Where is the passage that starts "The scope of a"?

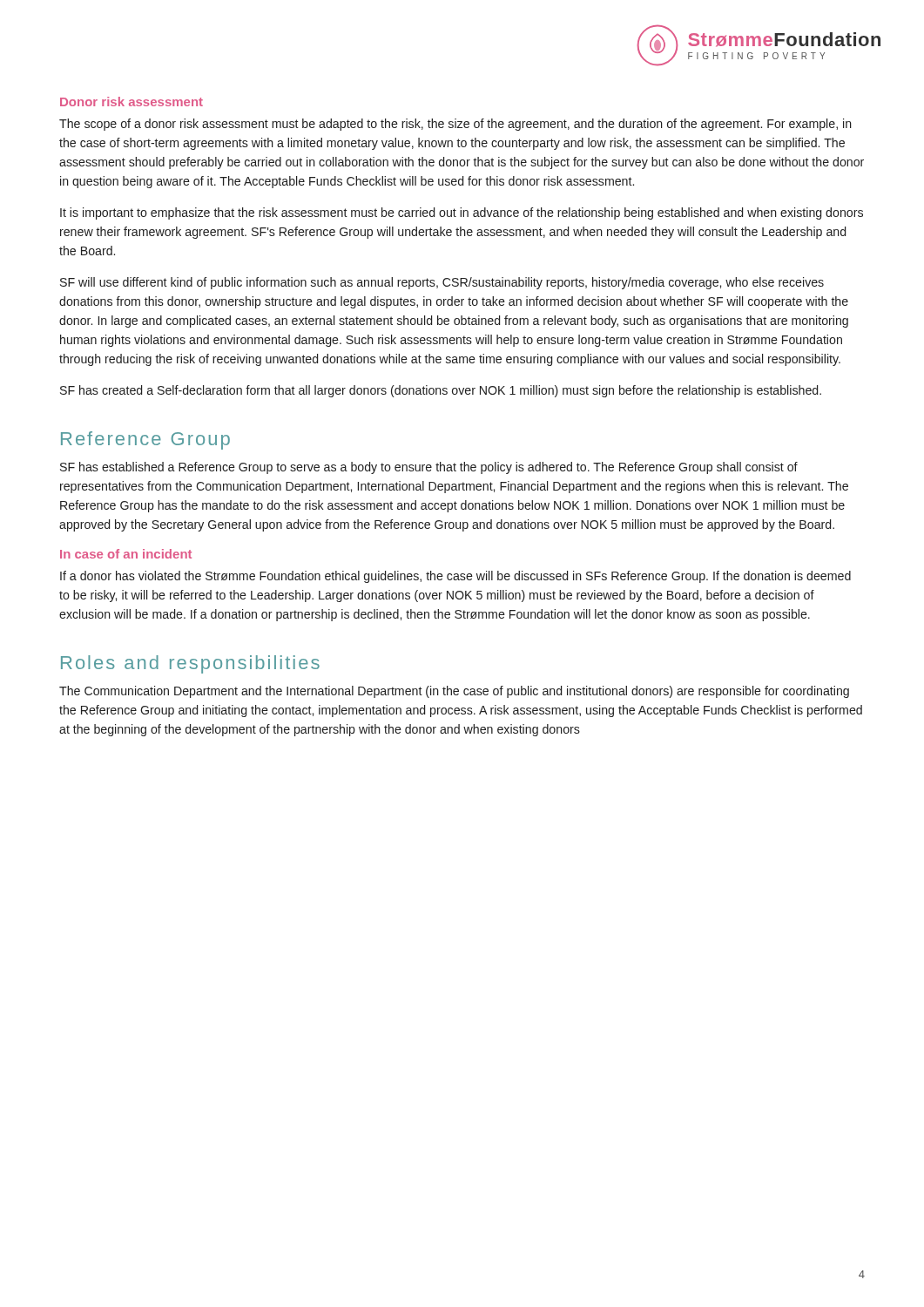[x=462, y=152]
